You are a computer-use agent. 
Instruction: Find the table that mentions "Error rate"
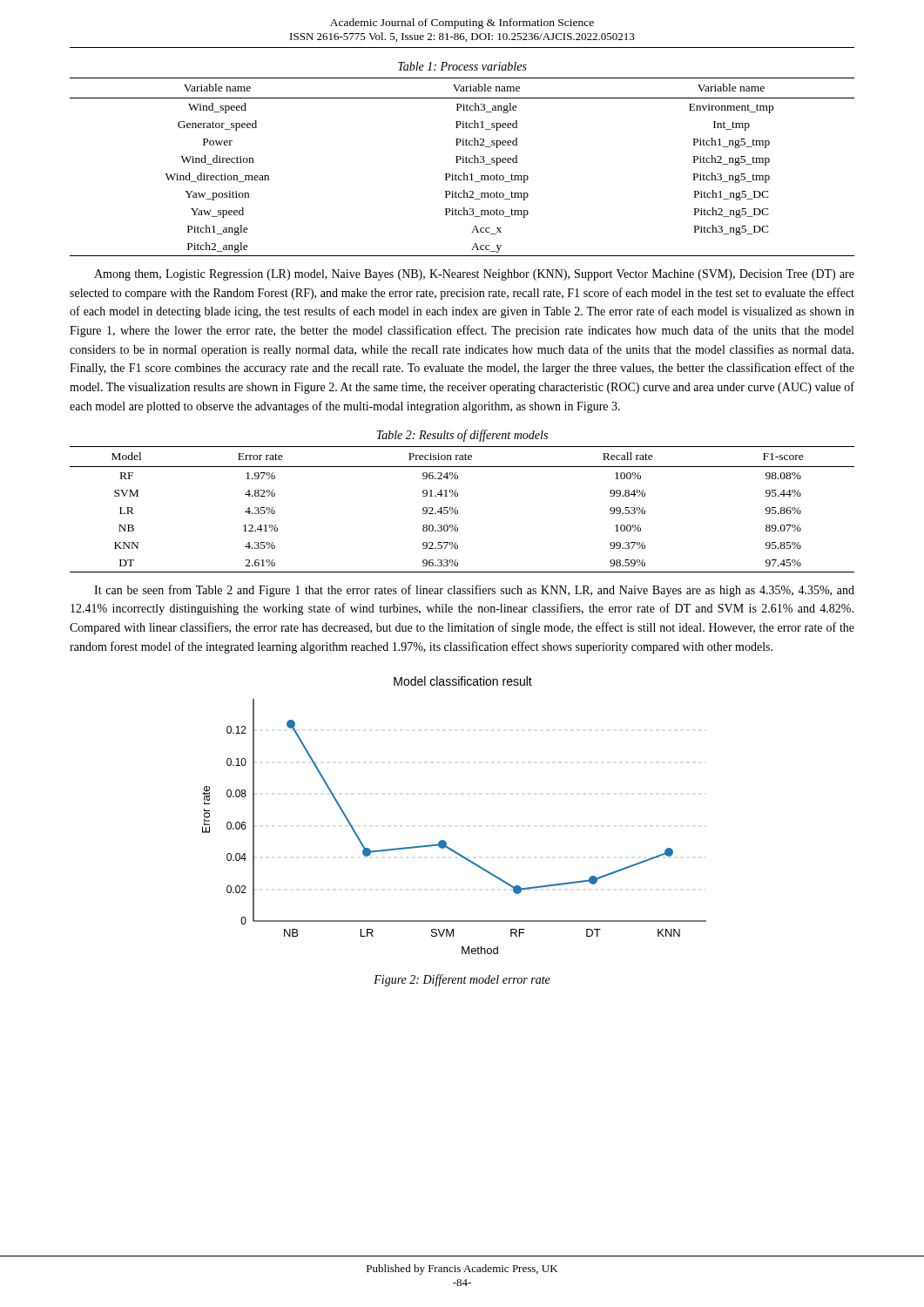tap(462, 509)
